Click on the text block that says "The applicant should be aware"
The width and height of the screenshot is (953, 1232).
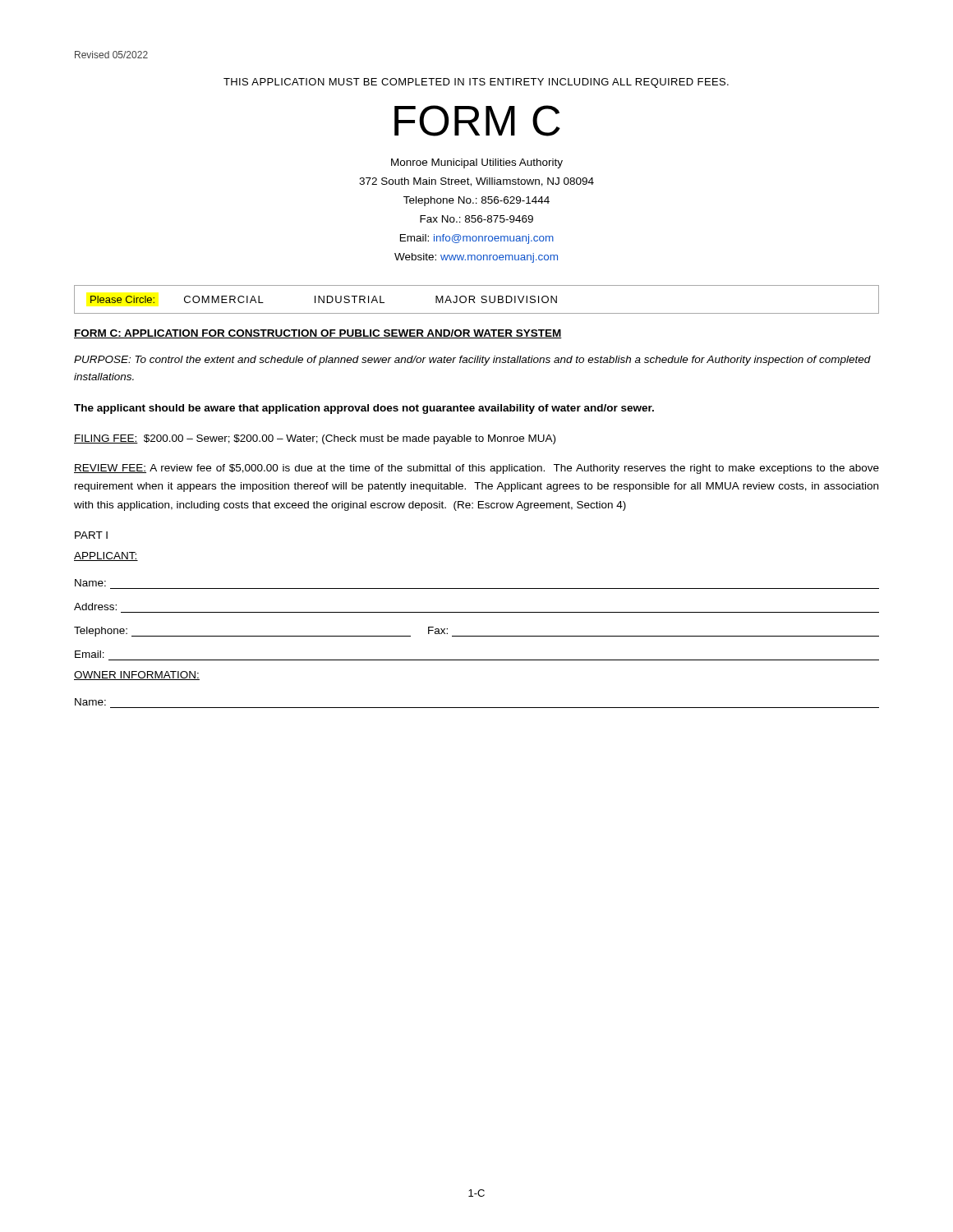tap(364, 408)
